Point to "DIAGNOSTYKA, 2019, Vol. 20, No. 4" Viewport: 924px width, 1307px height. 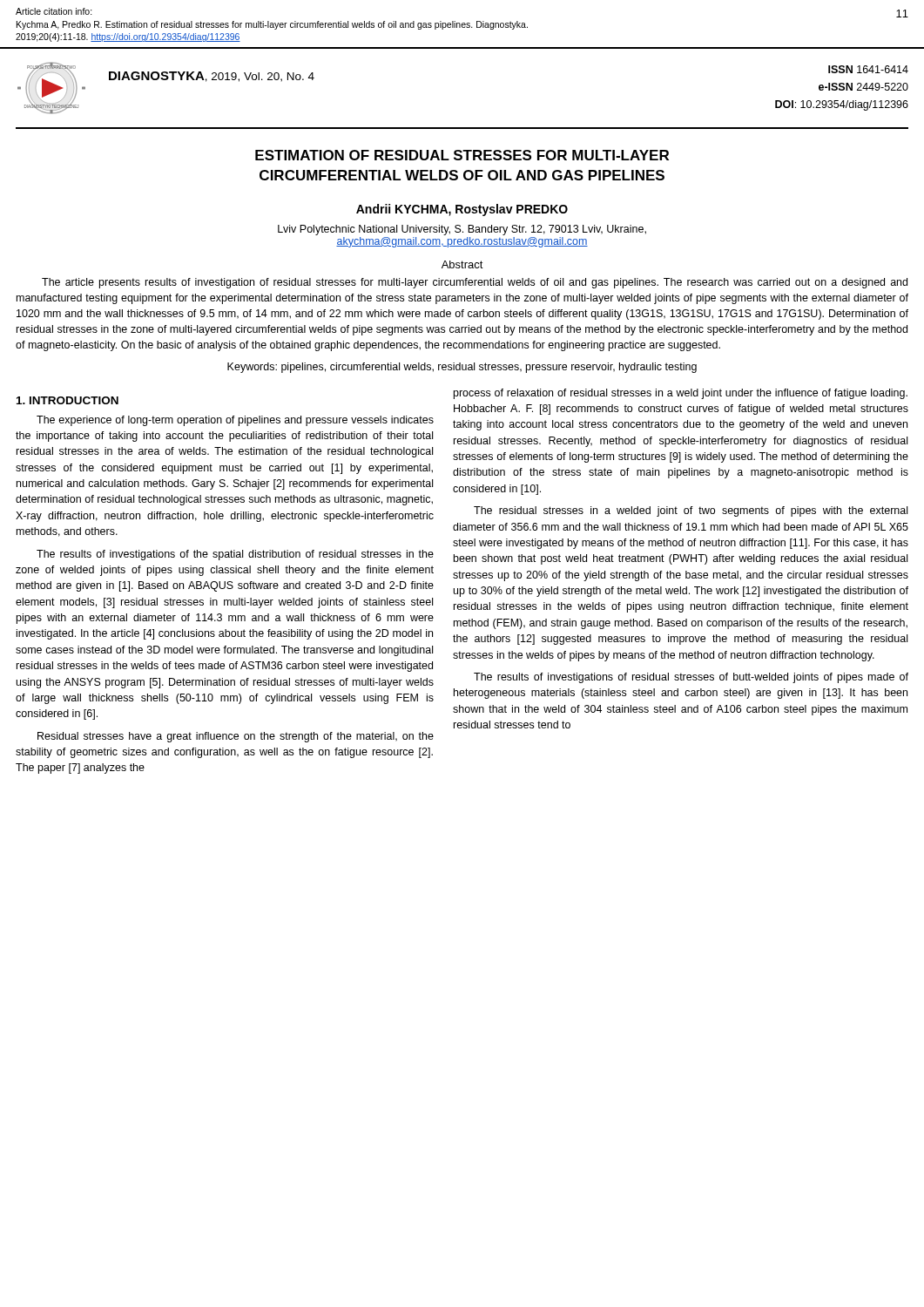[211, 75]
